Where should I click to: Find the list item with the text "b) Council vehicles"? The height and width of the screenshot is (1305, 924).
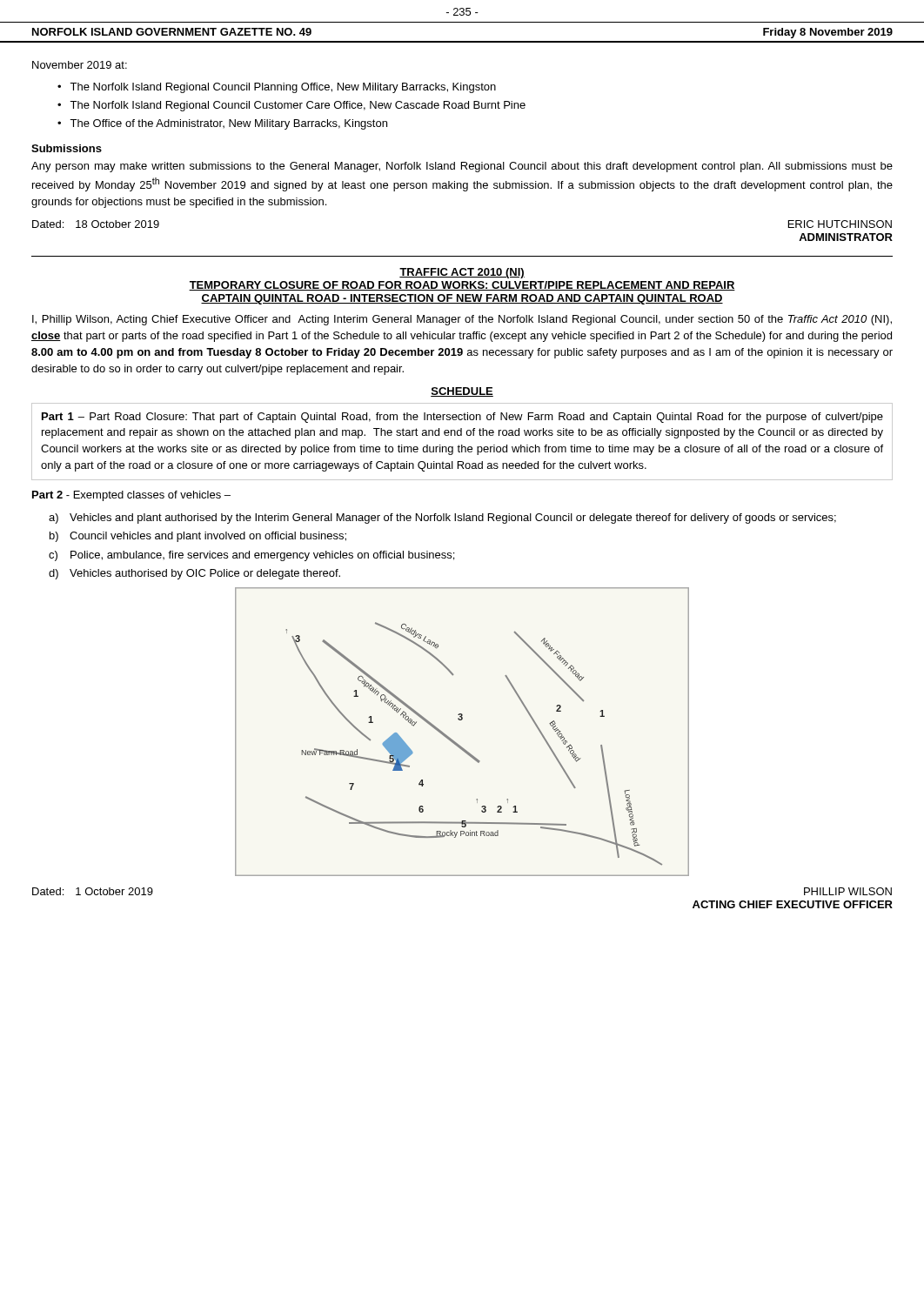[x=198, y=536]
